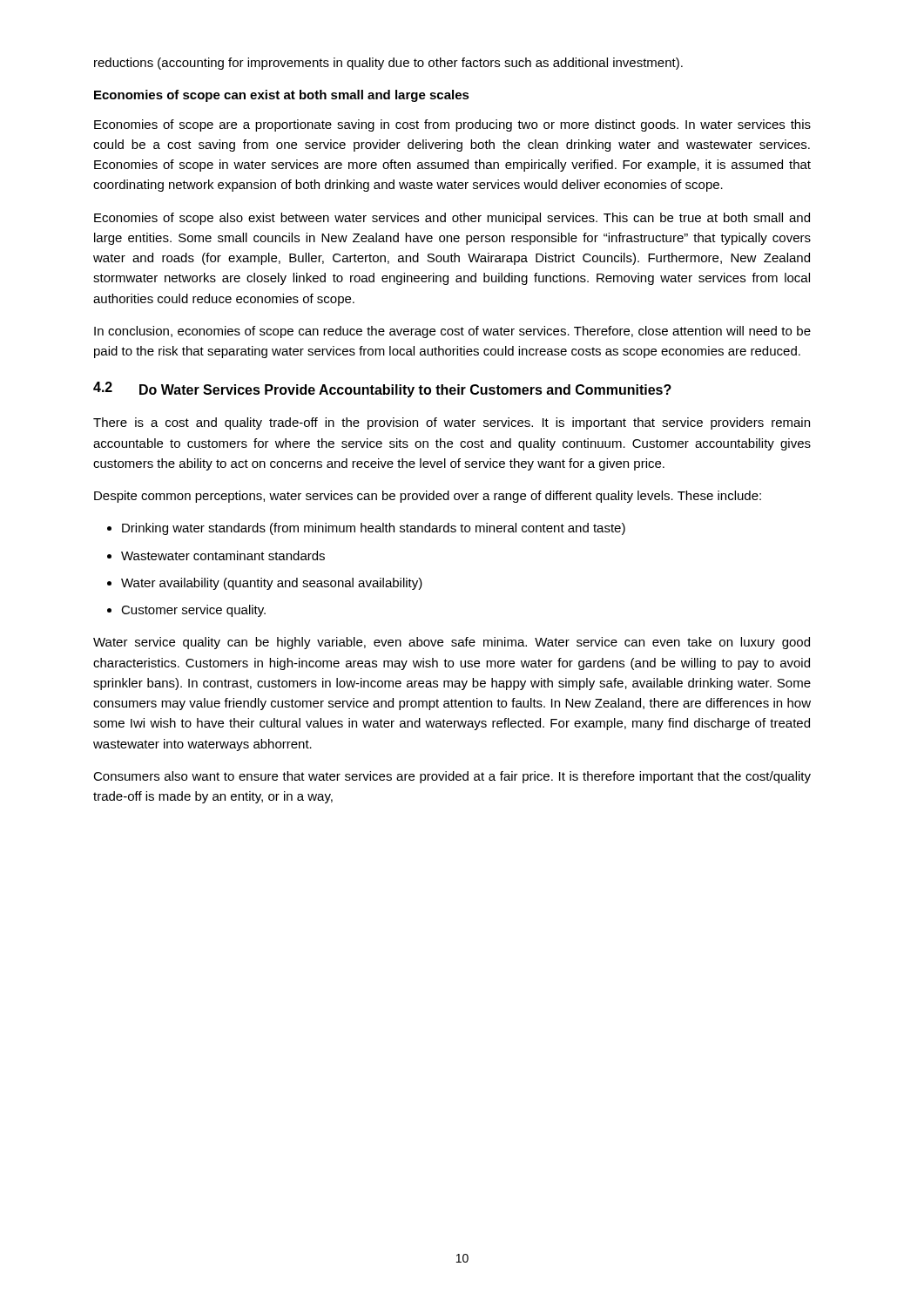Click on the section header containing "4.2 Do Water Services Provide Accountability to"
The height and width of the screenshot is (1307, 924).
point(382,390)
